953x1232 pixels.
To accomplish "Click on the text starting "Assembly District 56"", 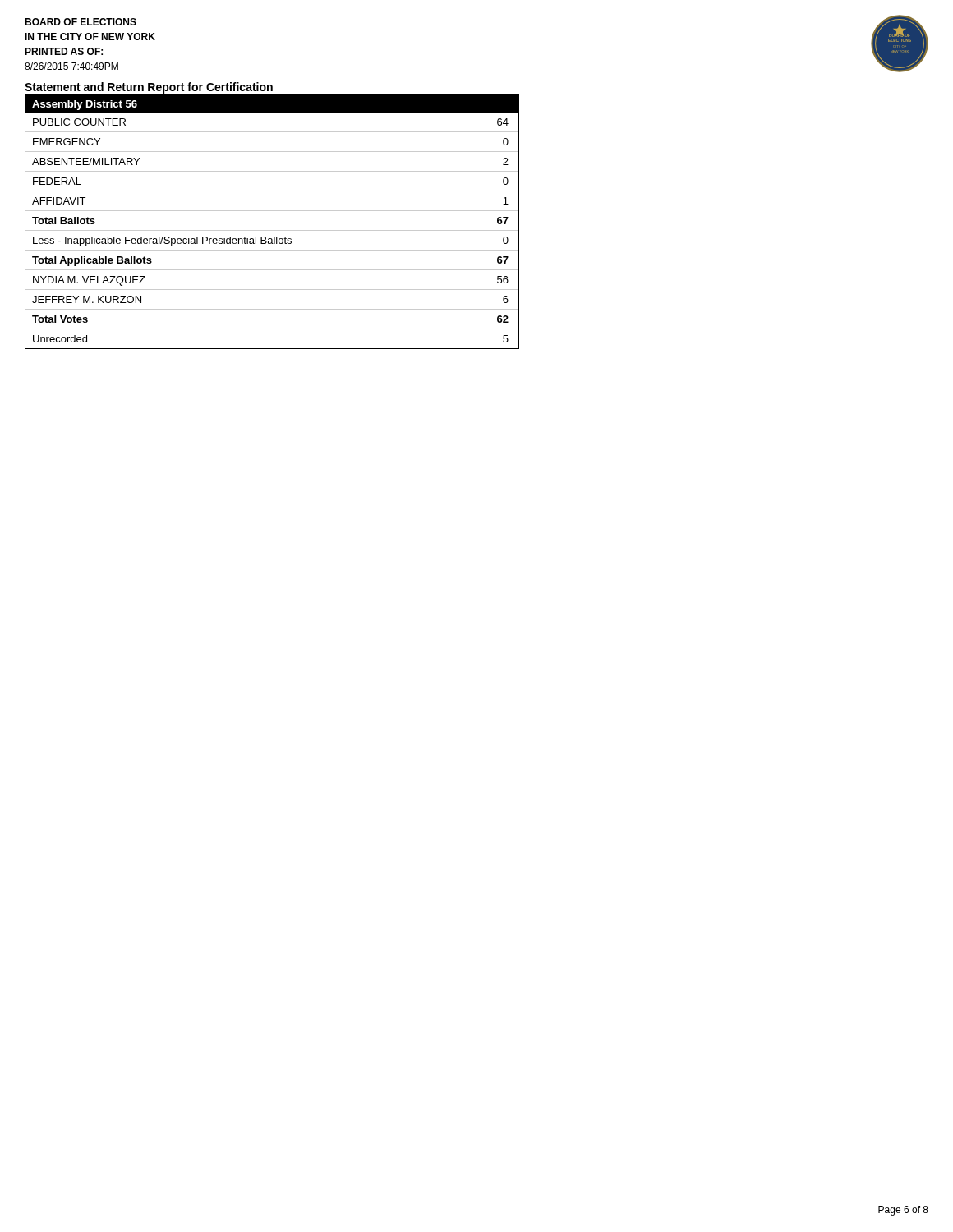I will point(85,104).
